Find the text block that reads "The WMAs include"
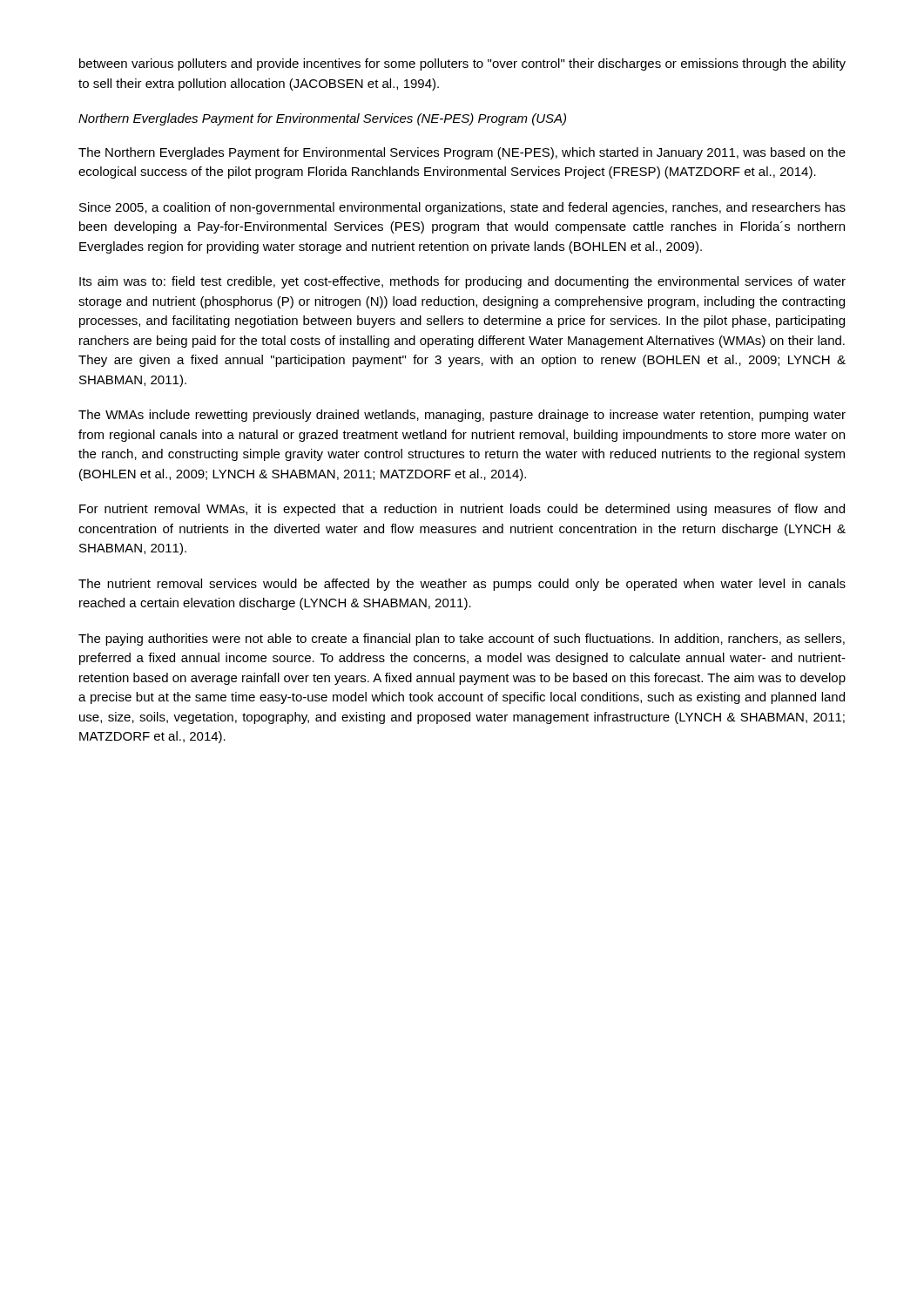Image resolution: width=924 pixels, height=1307 pixels. point(462,444)
